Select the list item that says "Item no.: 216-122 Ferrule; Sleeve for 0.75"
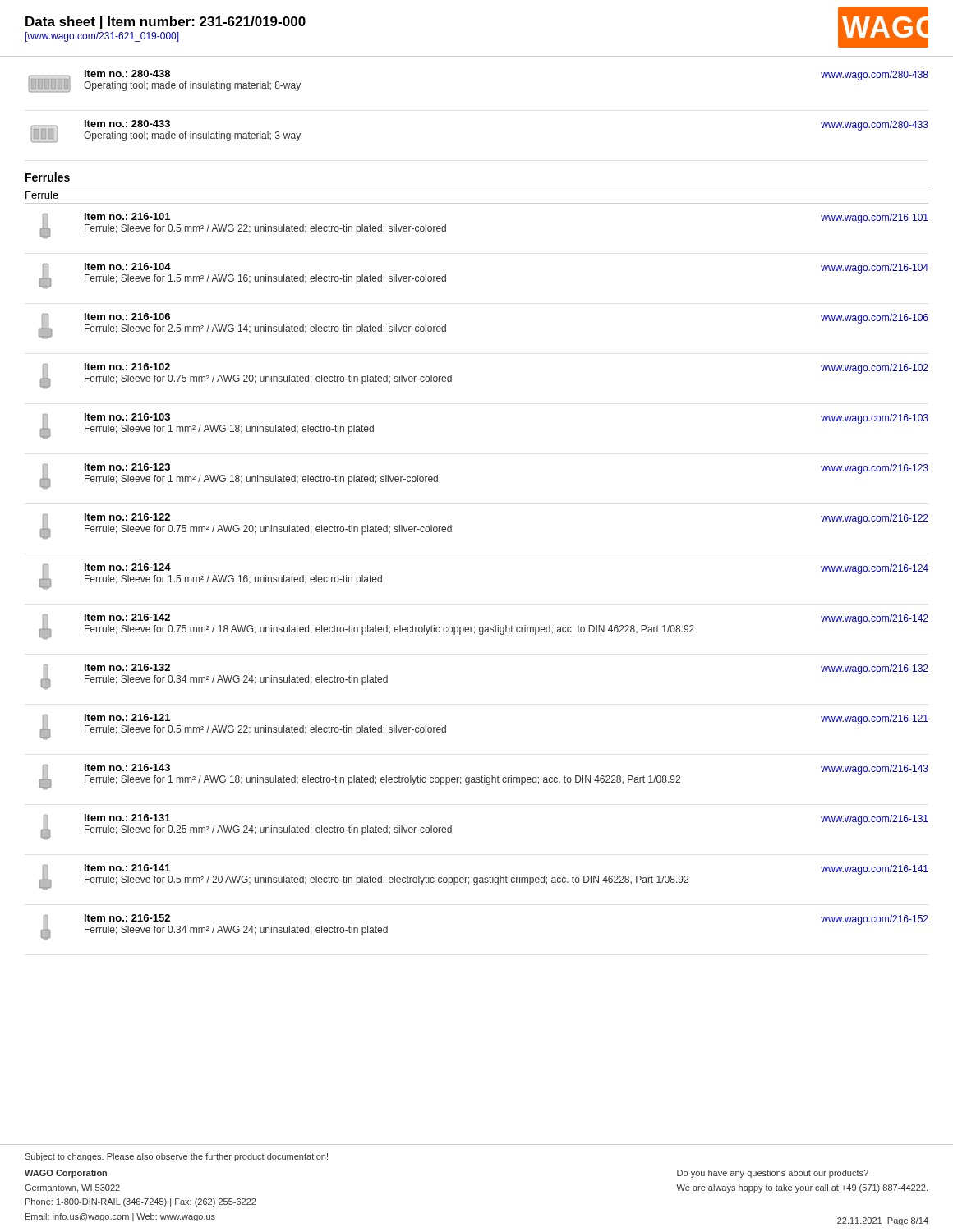 click(x=150, y=528)
